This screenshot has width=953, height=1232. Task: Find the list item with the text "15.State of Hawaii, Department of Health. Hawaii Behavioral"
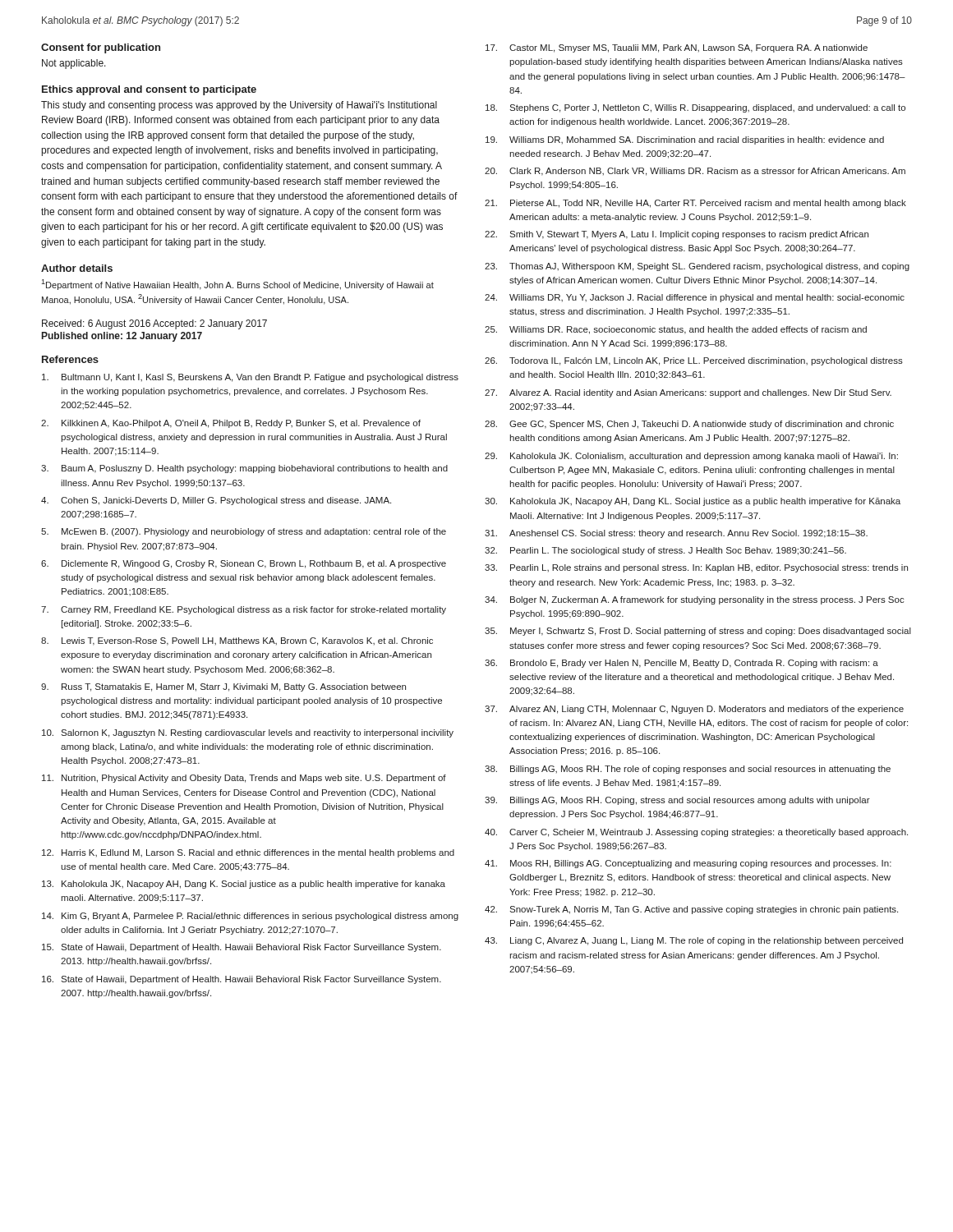click(251, 955)
